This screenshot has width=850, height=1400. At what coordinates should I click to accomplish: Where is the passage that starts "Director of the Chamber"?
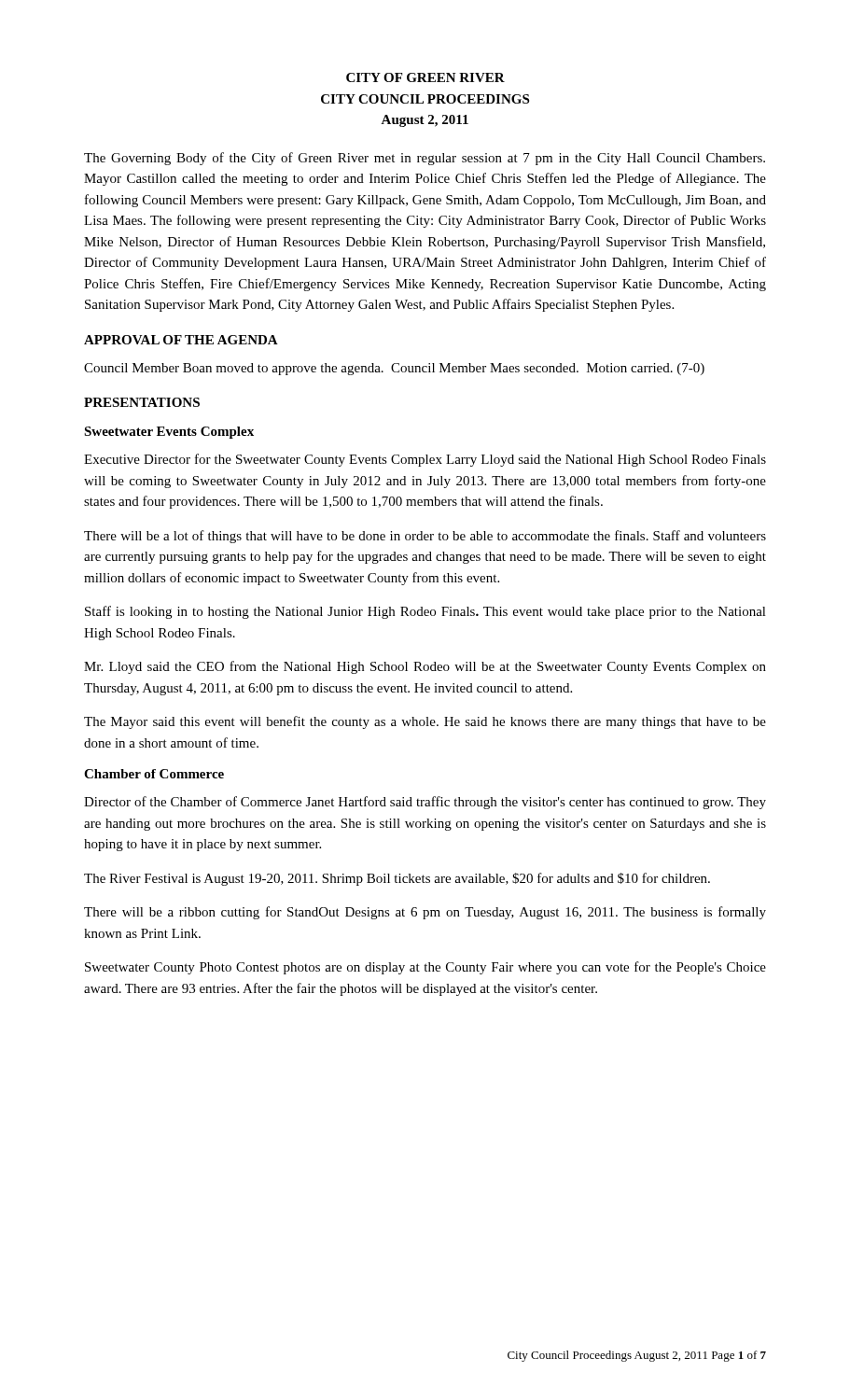tap(425, 823)
